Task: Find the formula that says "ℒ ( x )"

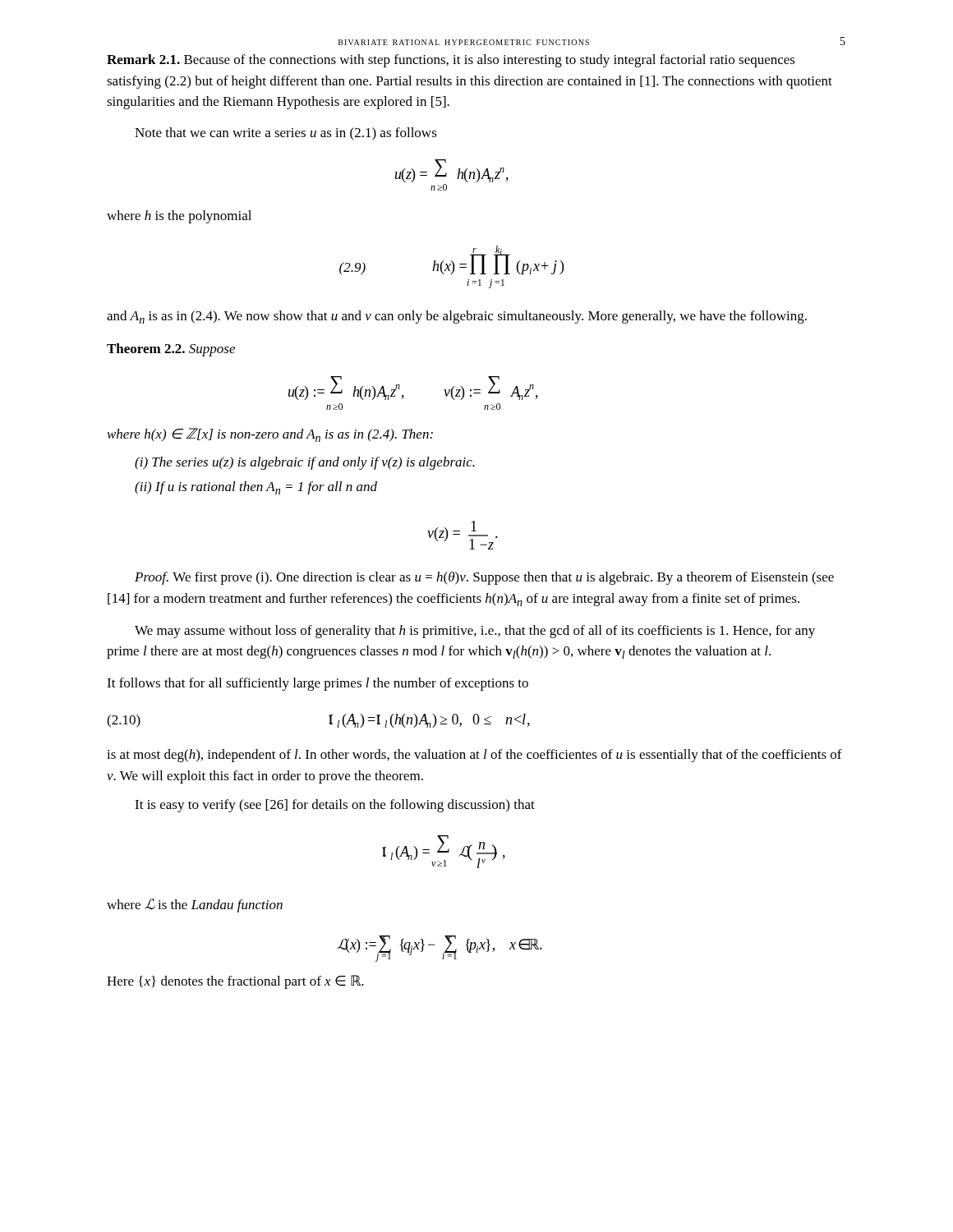Action: 476,945
